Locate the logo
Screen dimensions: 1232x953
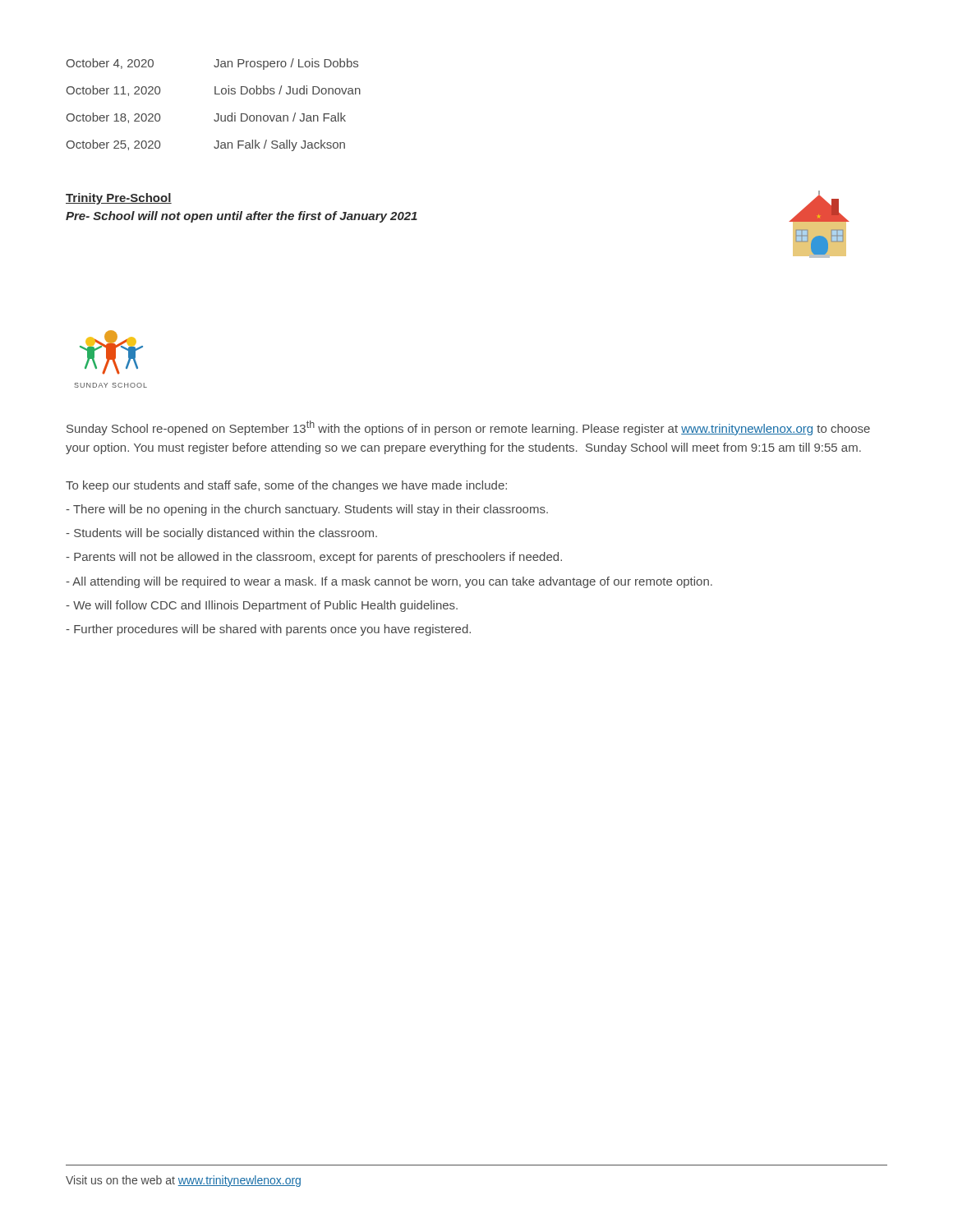click(x=476, y=362)
